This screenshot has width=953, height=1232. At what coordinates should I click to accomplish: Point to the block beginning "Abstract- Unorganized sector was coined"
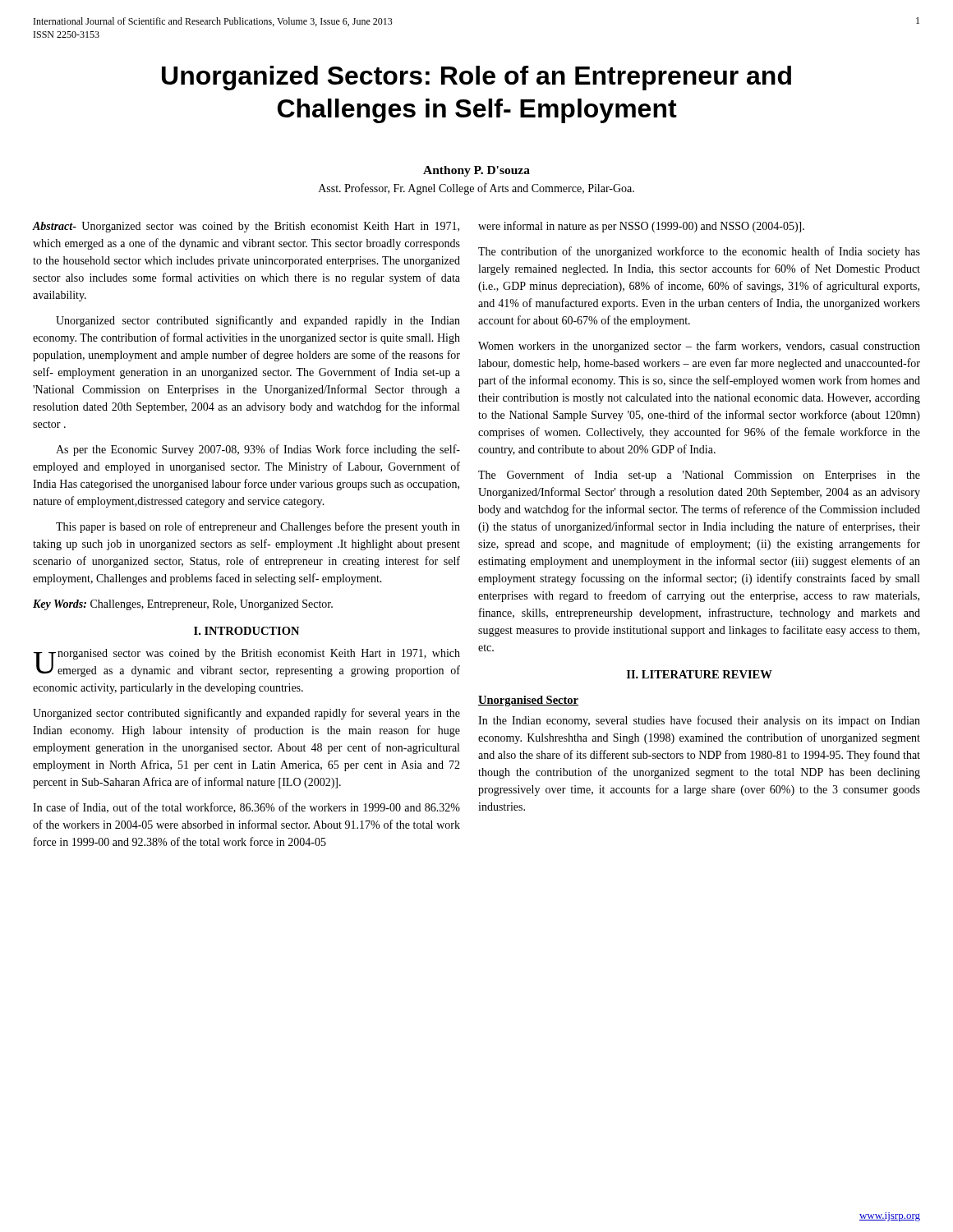(x=246, y=402)
